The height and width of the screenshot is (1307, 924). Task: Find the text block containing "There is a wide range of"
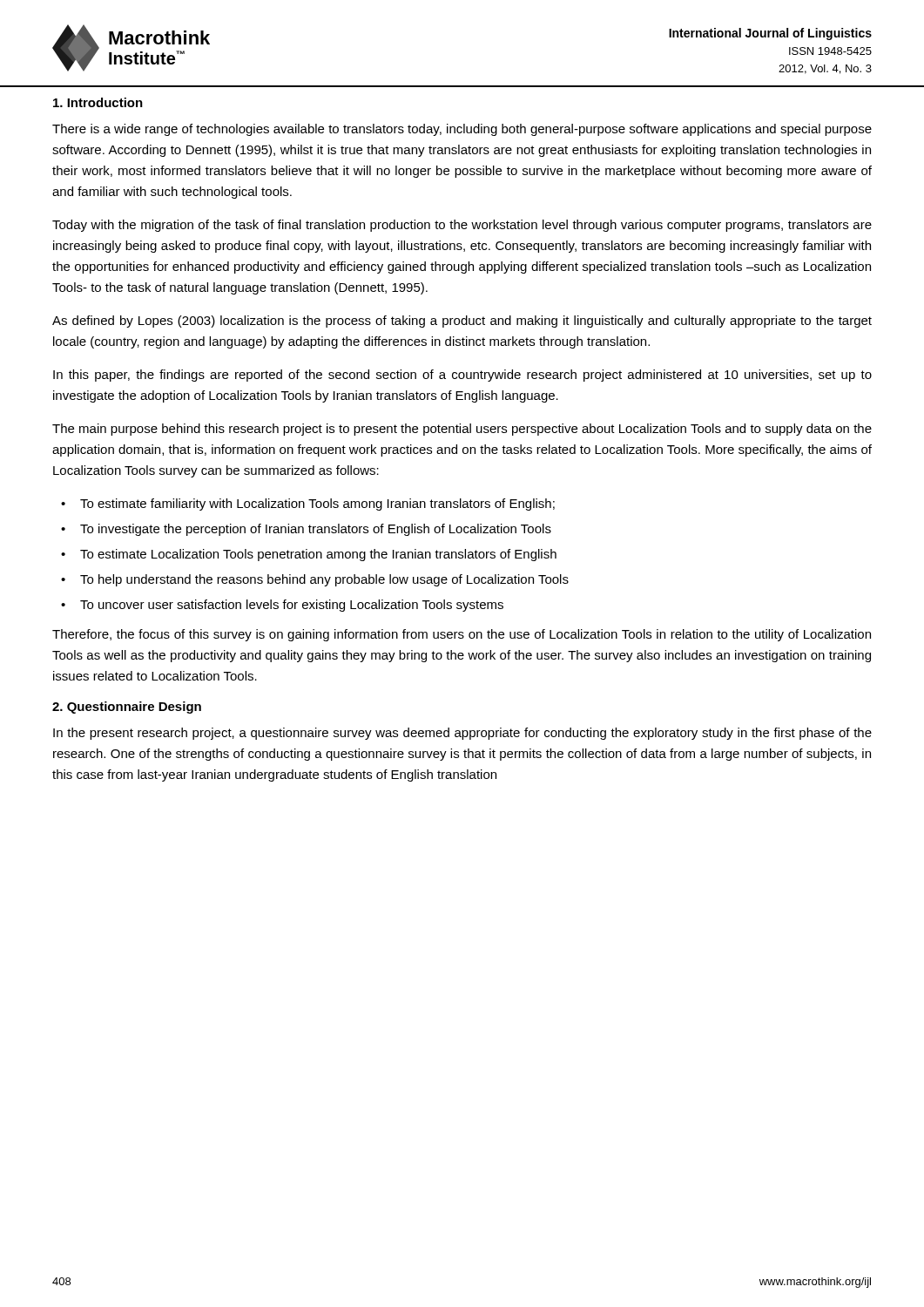pyautogui.click(x=462, y=160)
